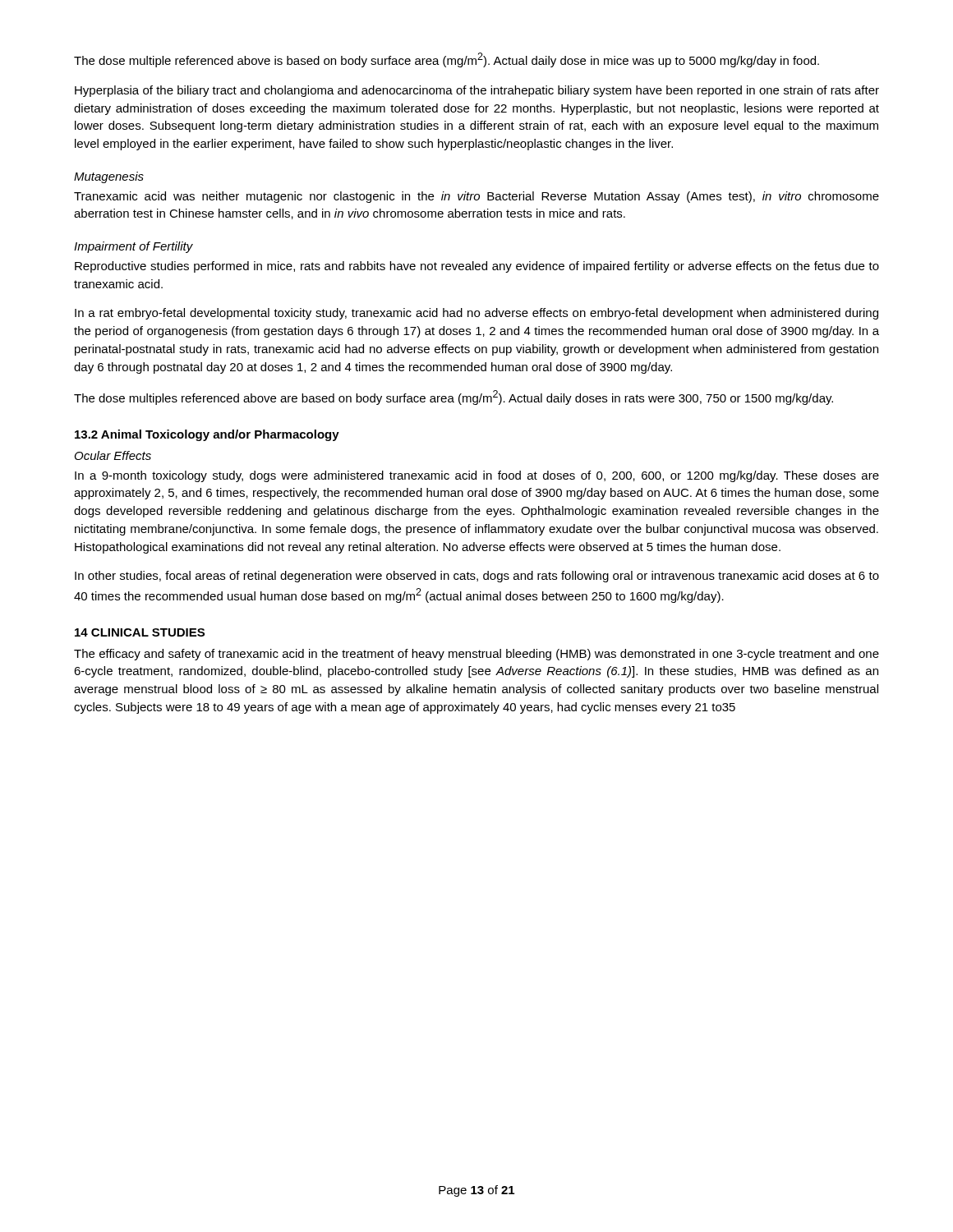Where does it say "Impairment of Fertility"?

point(133,246)
